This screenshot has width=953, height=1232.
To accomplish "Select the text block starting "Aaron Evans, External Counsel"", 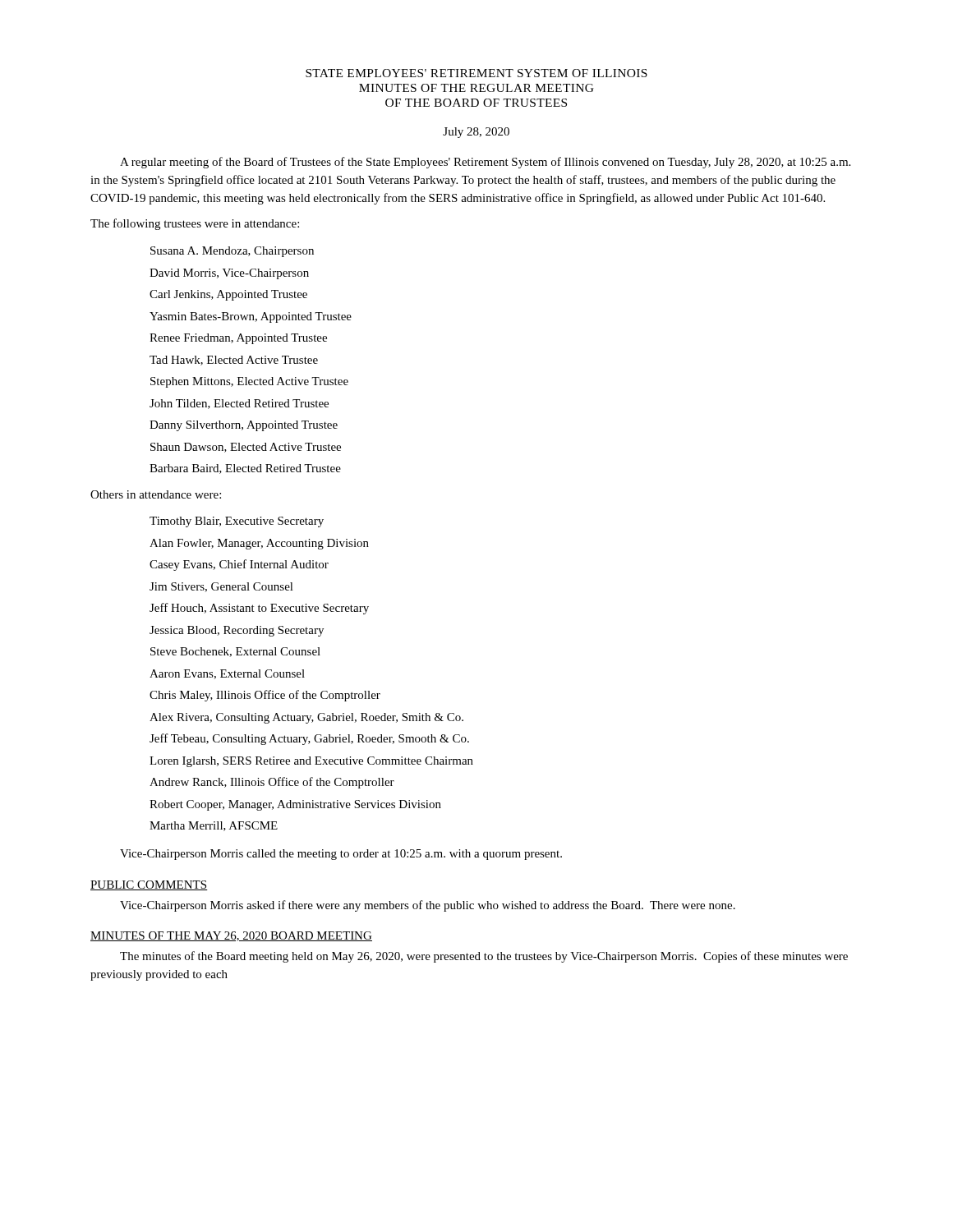I will pyautogui.click(x=227, y=673).
